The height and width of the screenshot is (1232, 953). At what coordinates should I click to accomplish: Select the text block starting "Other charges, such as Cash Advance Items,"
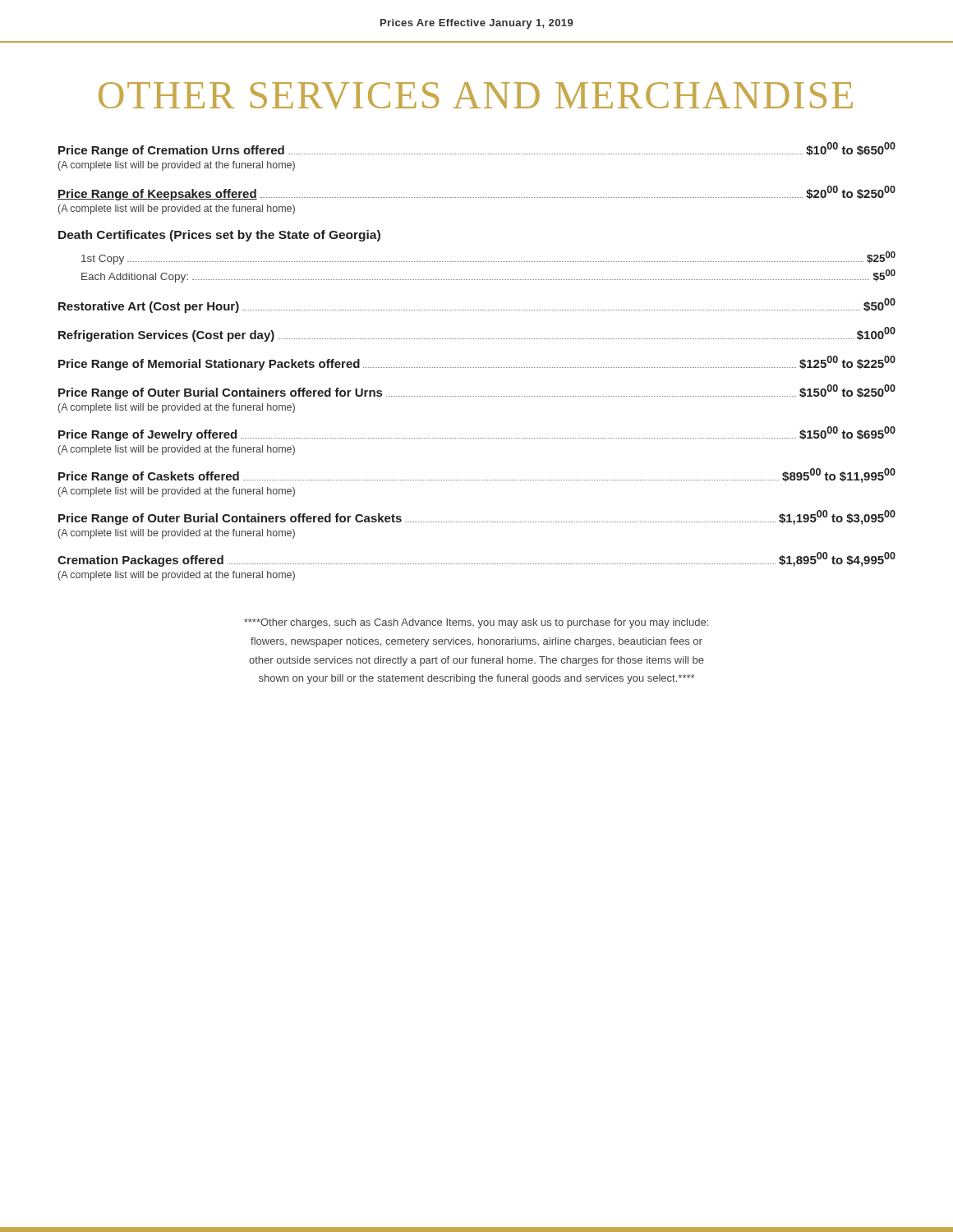[476, 650]
